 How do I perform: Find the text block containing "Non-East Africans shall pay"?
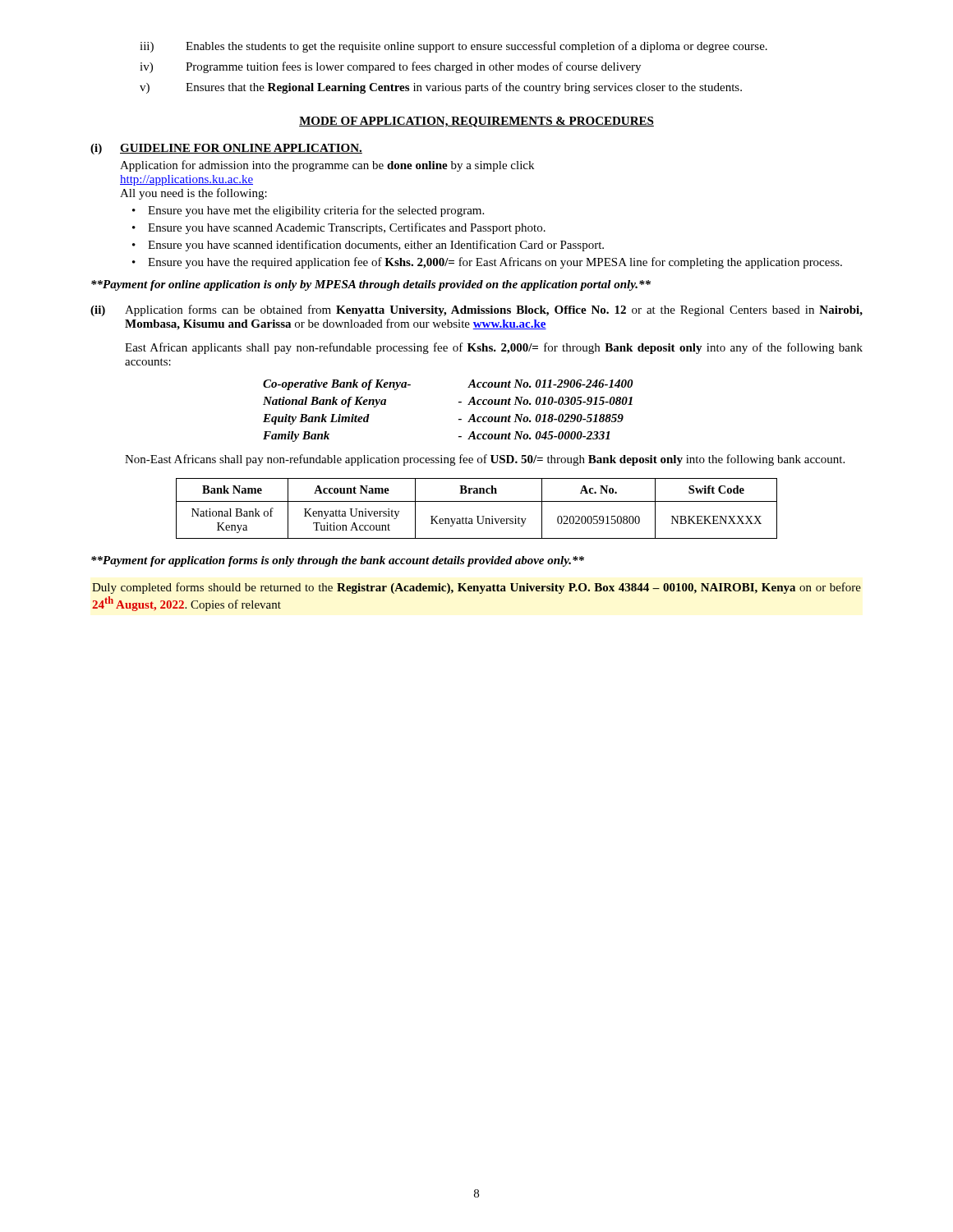pyautogui.click(x=485, y=459)
